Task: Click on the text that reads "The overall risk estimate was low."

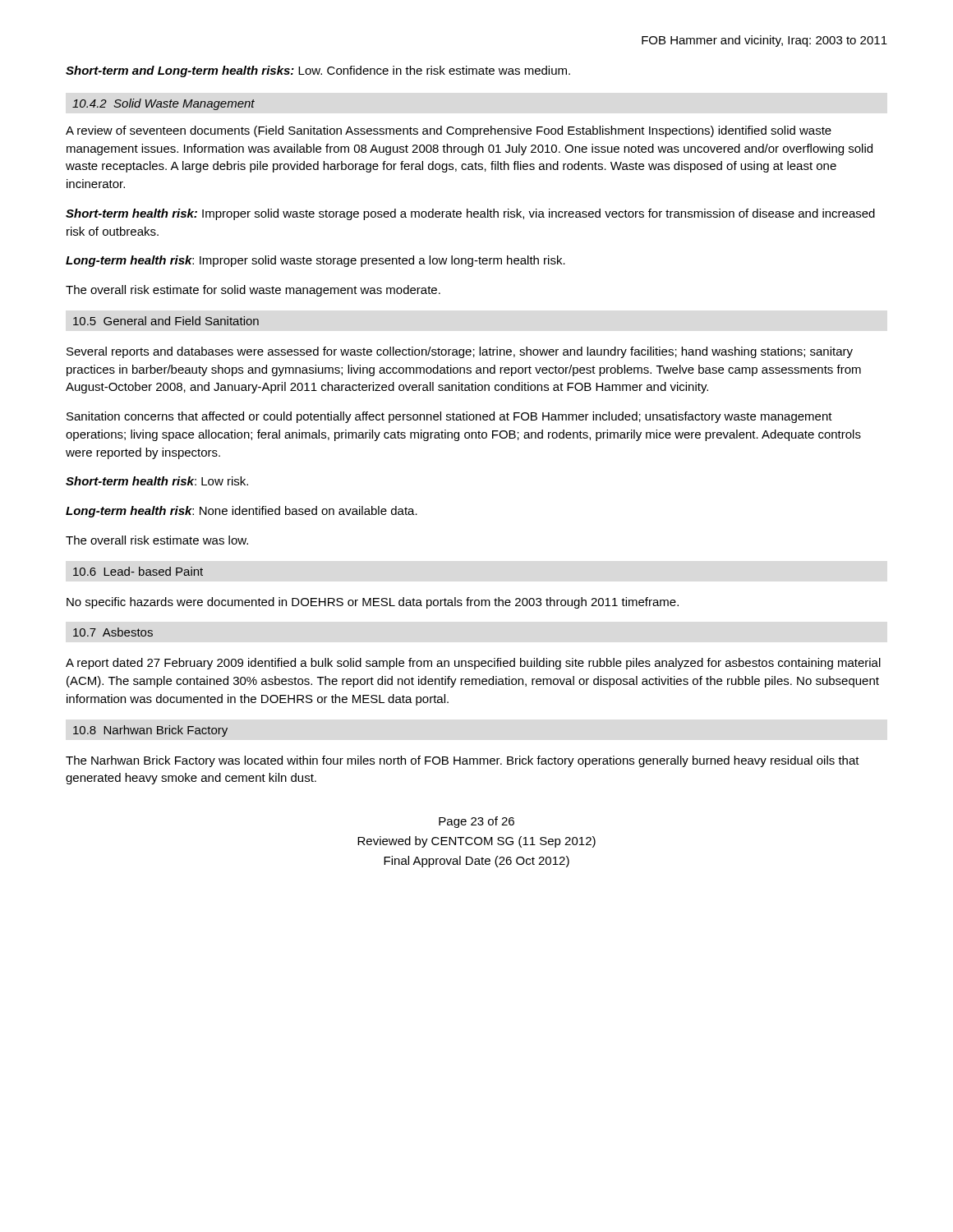Action: (158, 540)
